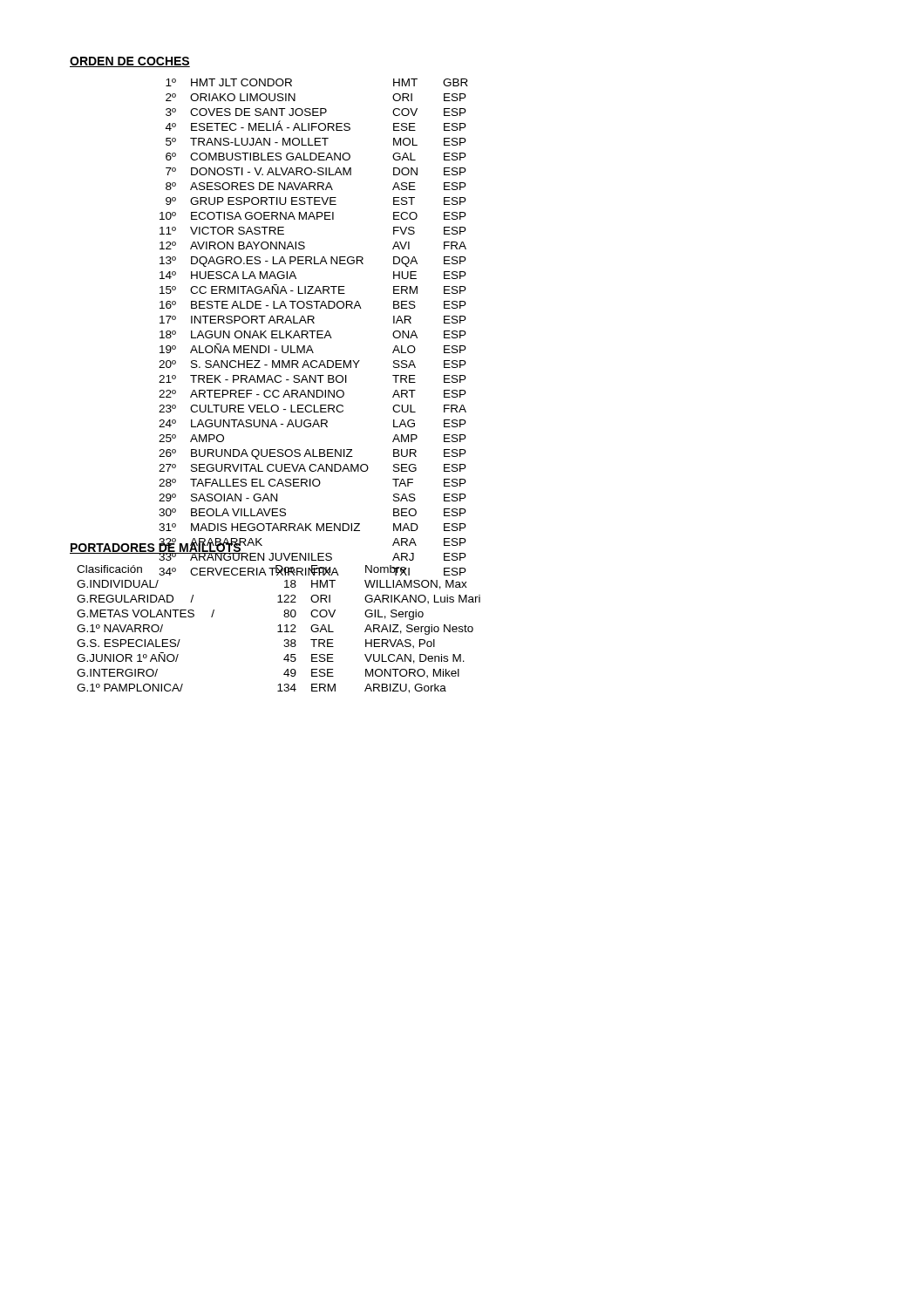The image size is (924, 1308).
Task: Find "PORTADORES DE MAILLOTS" on this page
Action: coord(155,548)
